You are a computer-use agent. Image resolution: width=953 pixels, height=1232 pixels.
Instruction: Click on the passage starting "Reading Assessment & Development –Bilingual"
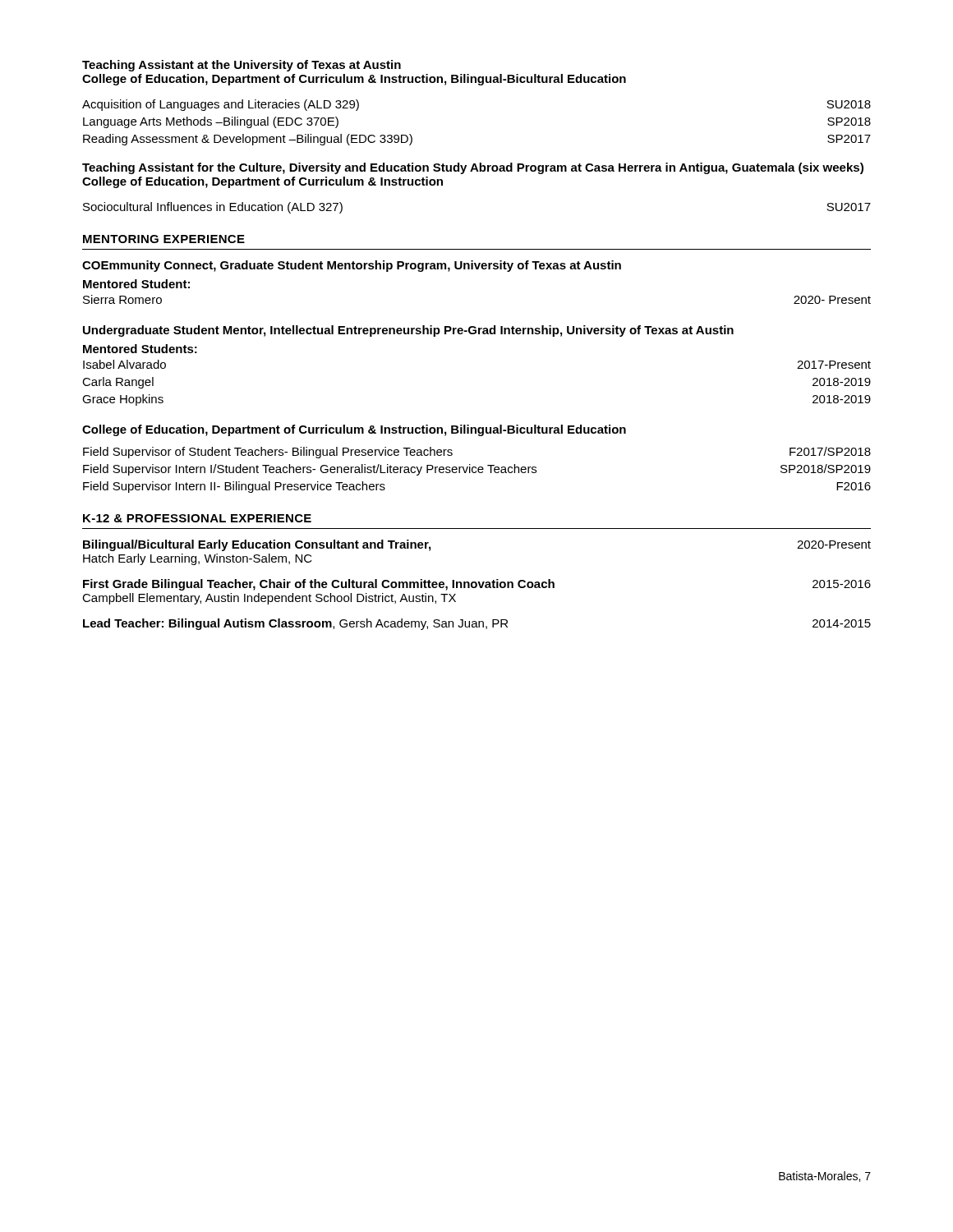point(246,139)
